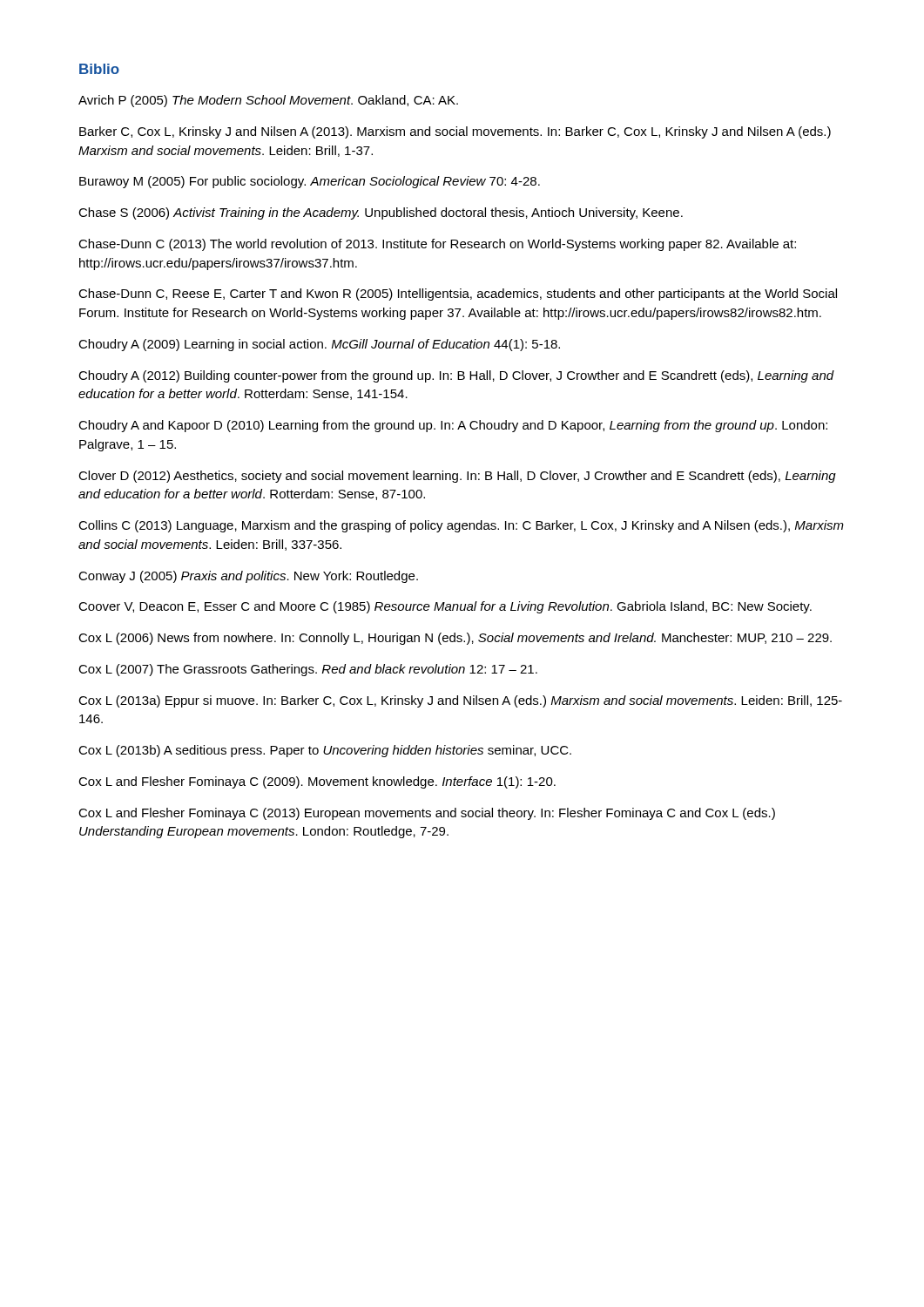Screen dimensions: 1307x924
Task: Click on the region starting "Barker C, Cox L, Krinsky J and"
Action: point(455,140)
